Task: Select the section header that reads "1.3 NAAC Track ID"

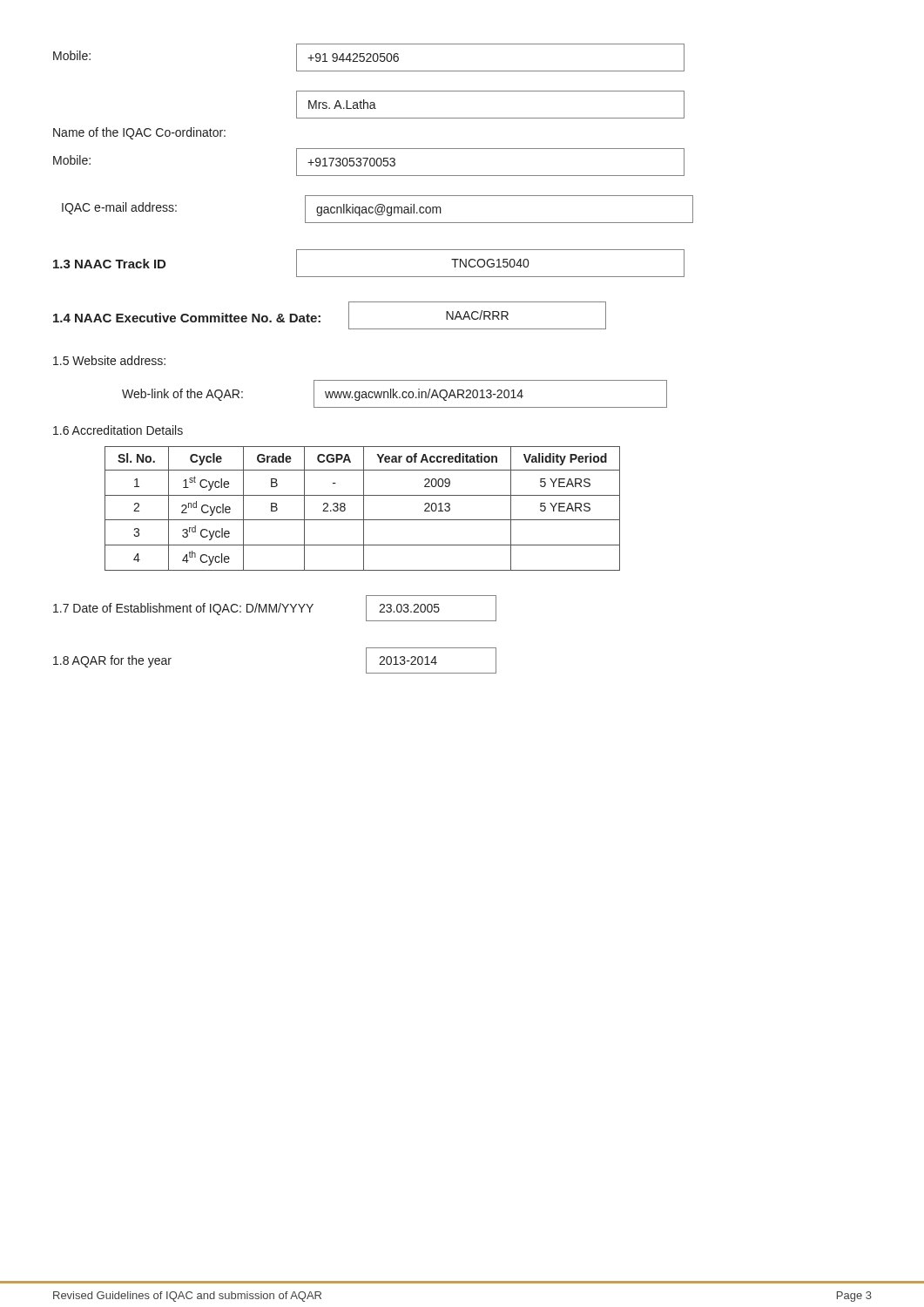Action: [x=109, y=263]
